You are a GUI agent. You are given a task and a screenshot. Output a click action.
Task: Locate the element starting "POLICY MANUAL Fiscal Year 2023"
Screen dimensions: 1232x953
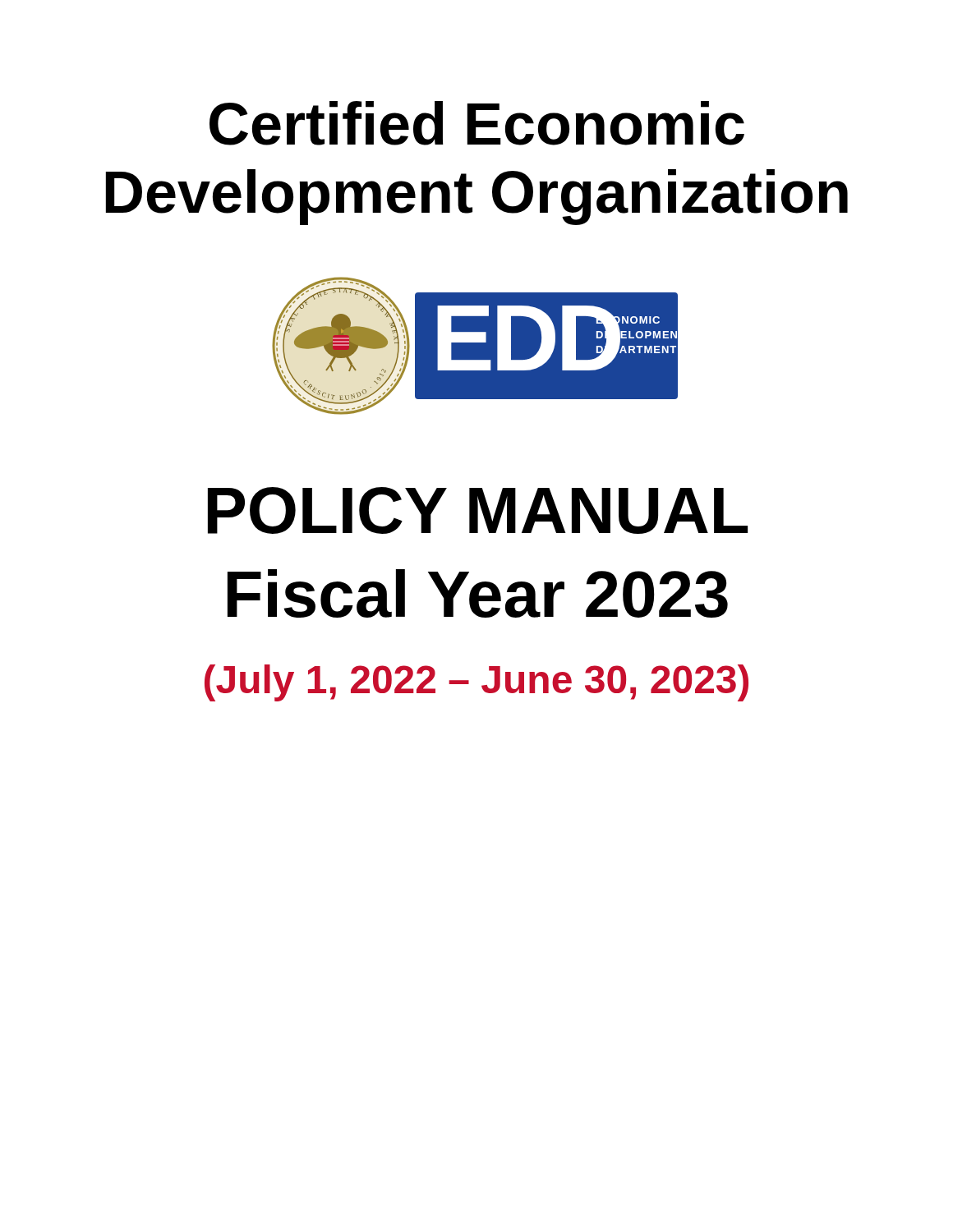coord(476,552)
